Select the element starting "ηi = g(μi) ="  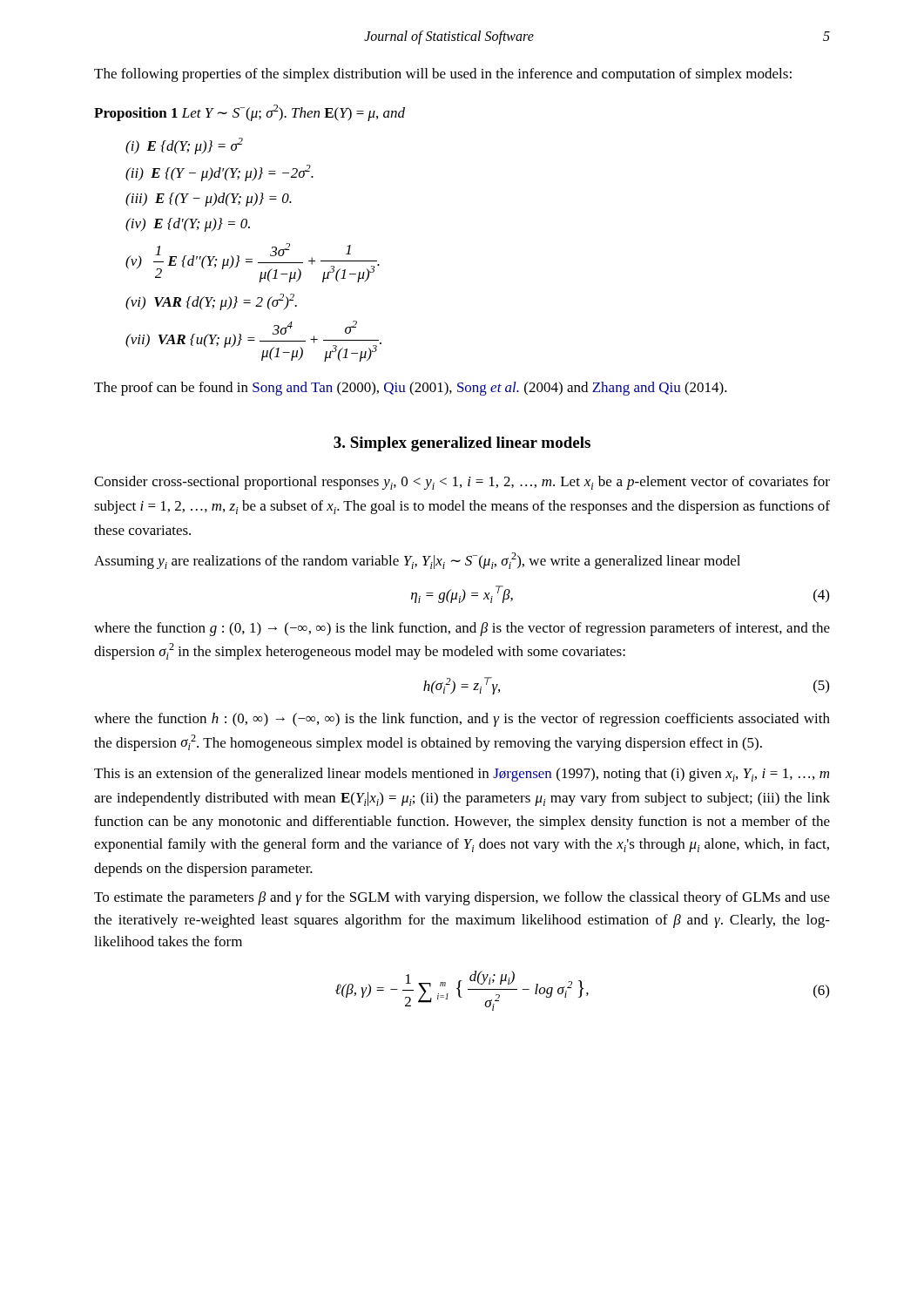464,595
